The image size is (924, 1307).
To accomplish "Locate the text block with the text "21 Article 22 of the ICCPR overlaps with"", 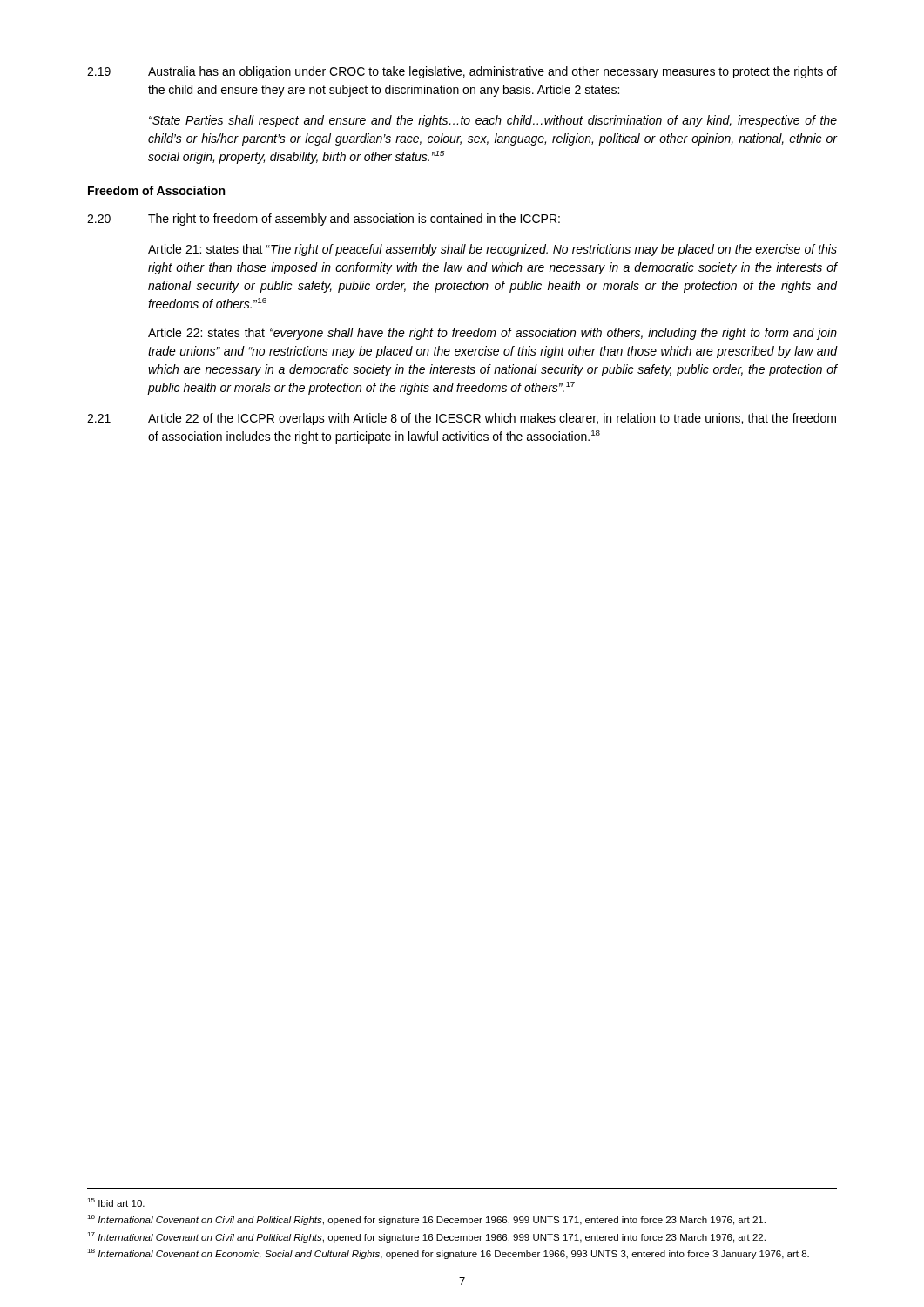I will (462, 428).
